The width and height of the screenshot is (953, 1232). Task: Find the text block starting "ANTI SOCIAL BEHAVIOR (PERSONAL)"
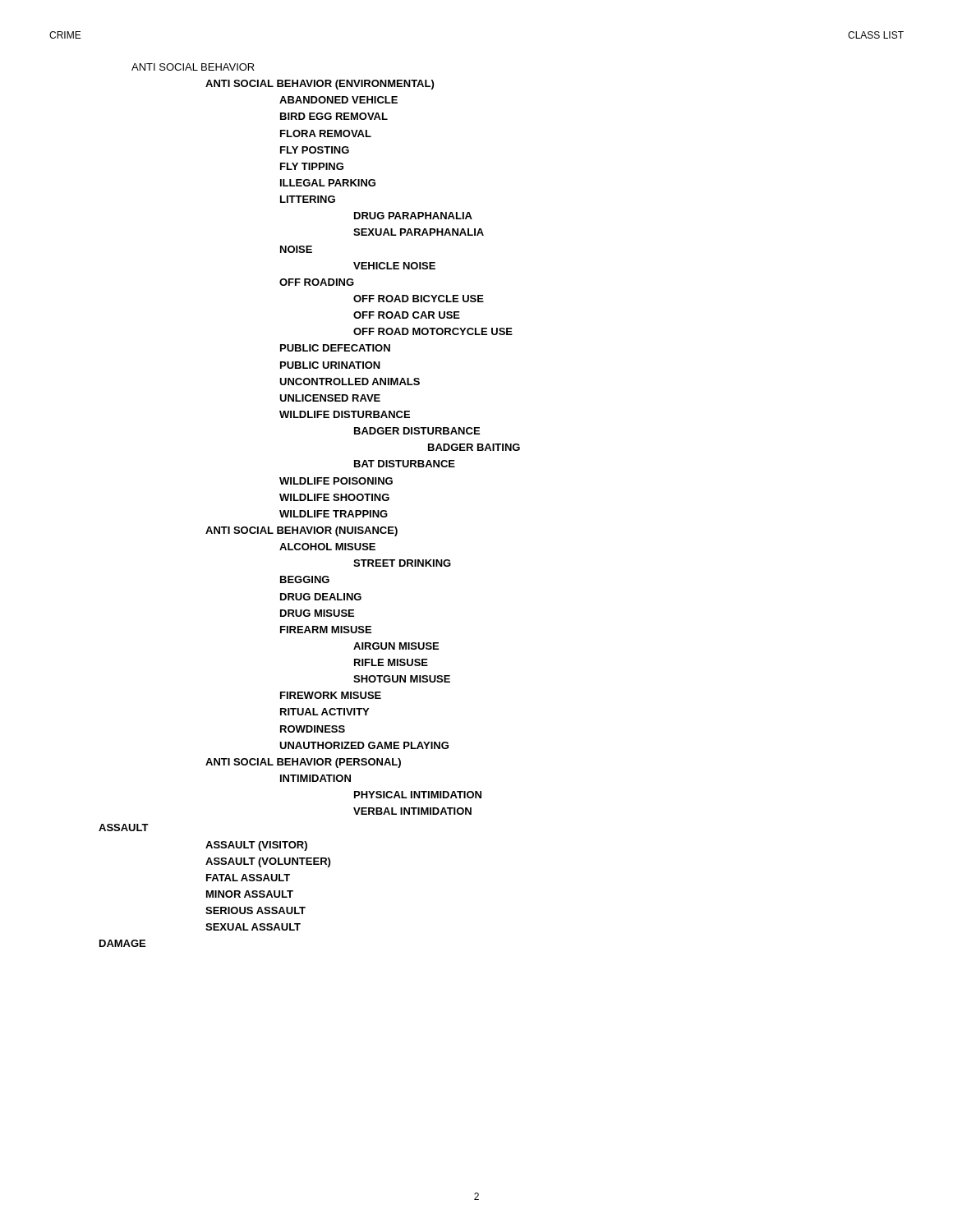pos(303,762)
